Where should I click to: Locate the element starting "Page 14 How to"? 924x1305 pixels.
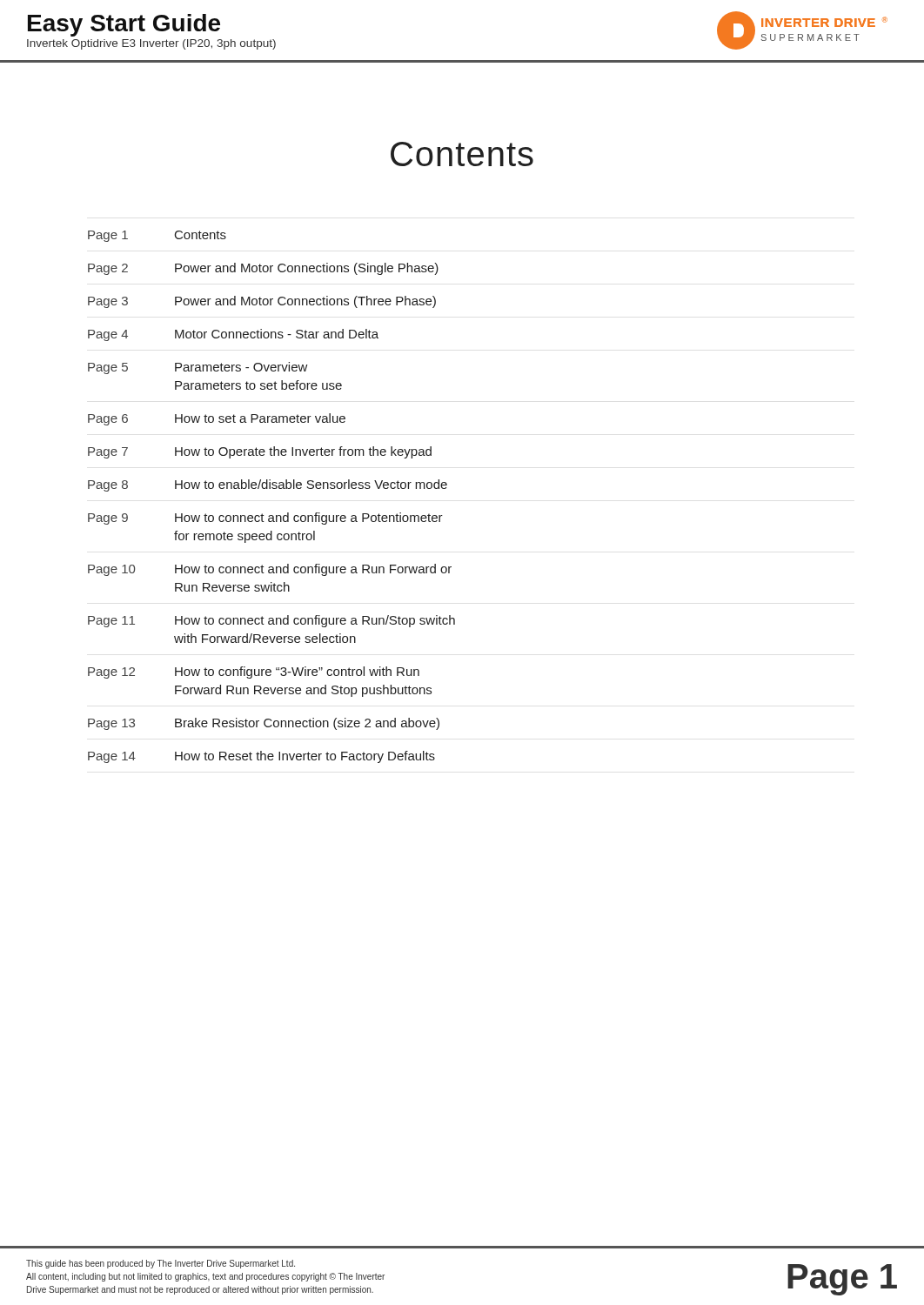coord(261,757)
